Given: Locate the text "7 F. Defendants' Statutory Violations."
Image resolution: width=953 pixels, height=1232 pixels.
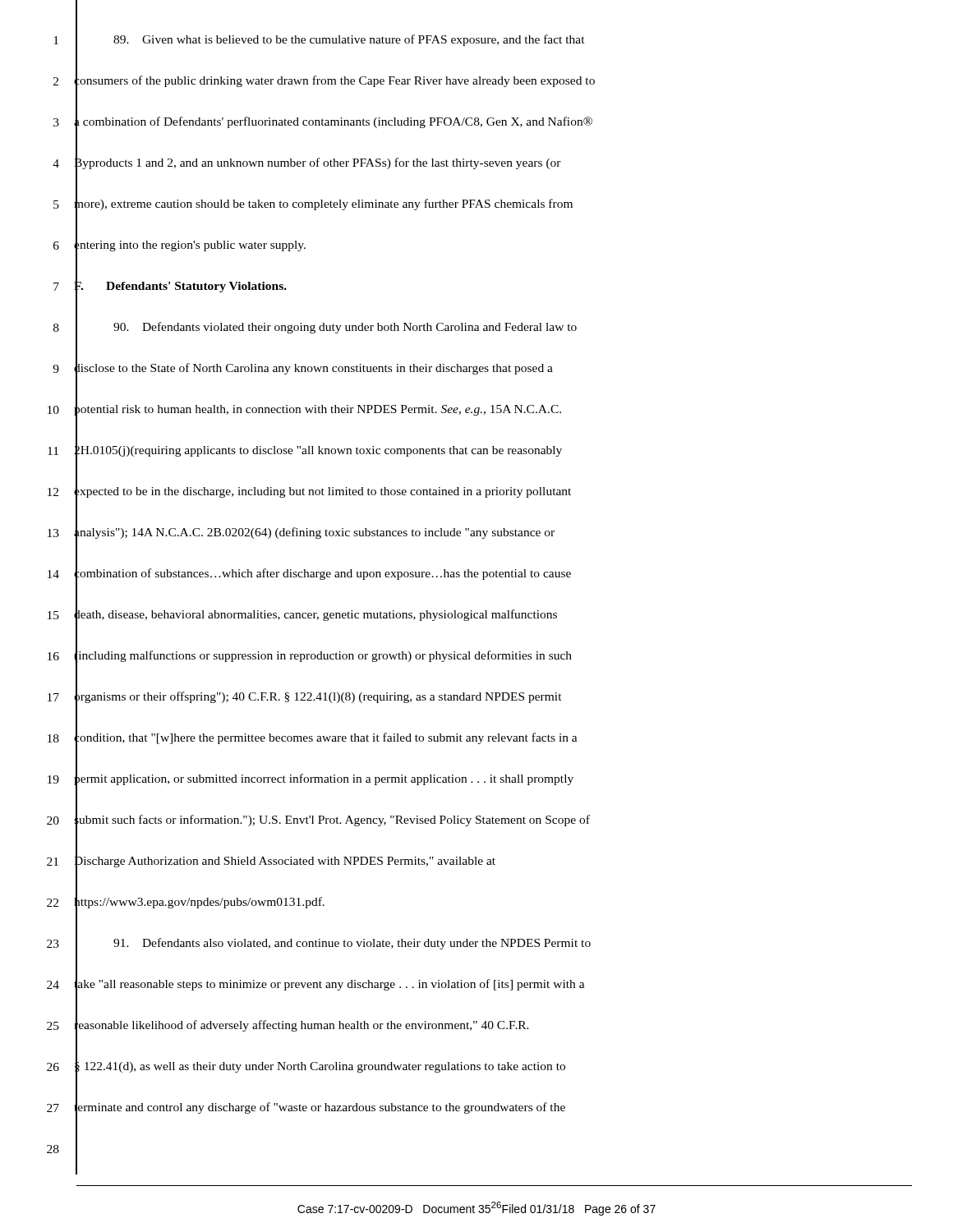Looking at the screenshot, I should [170, 287].
